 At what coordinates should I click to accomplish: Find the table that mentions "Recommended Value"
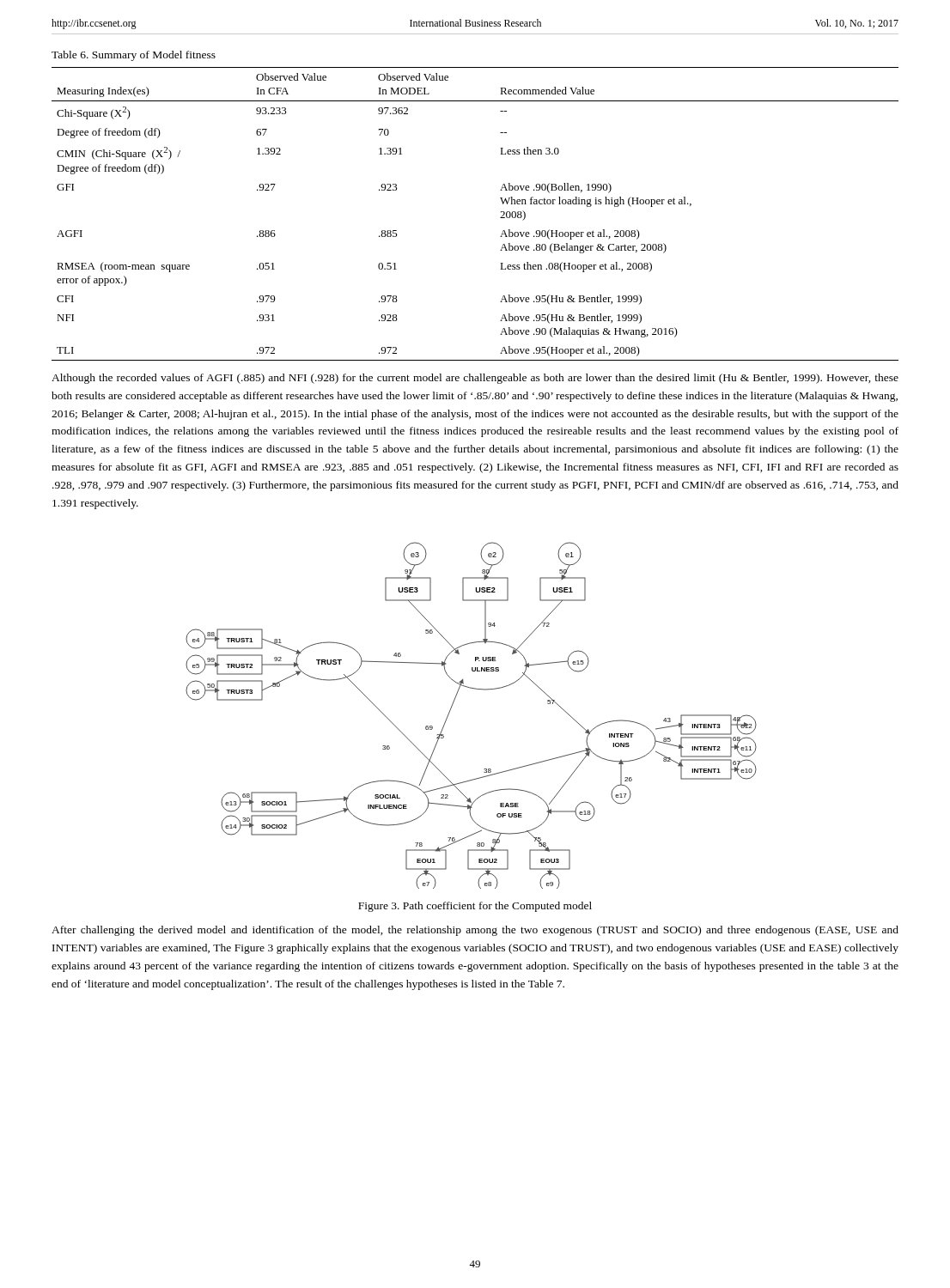[475, 214]
